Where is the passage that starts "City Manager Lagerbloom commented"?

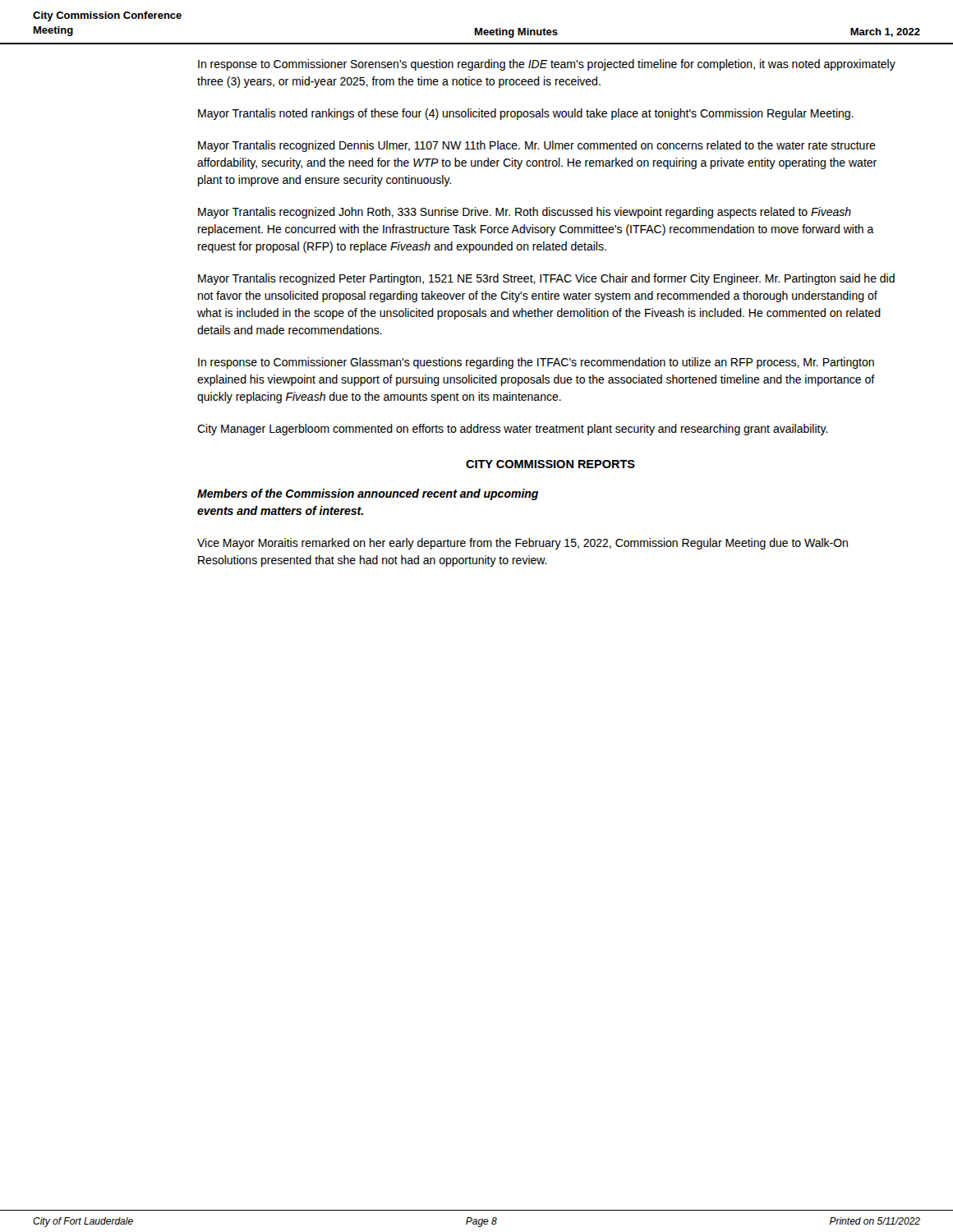point(513,429)
